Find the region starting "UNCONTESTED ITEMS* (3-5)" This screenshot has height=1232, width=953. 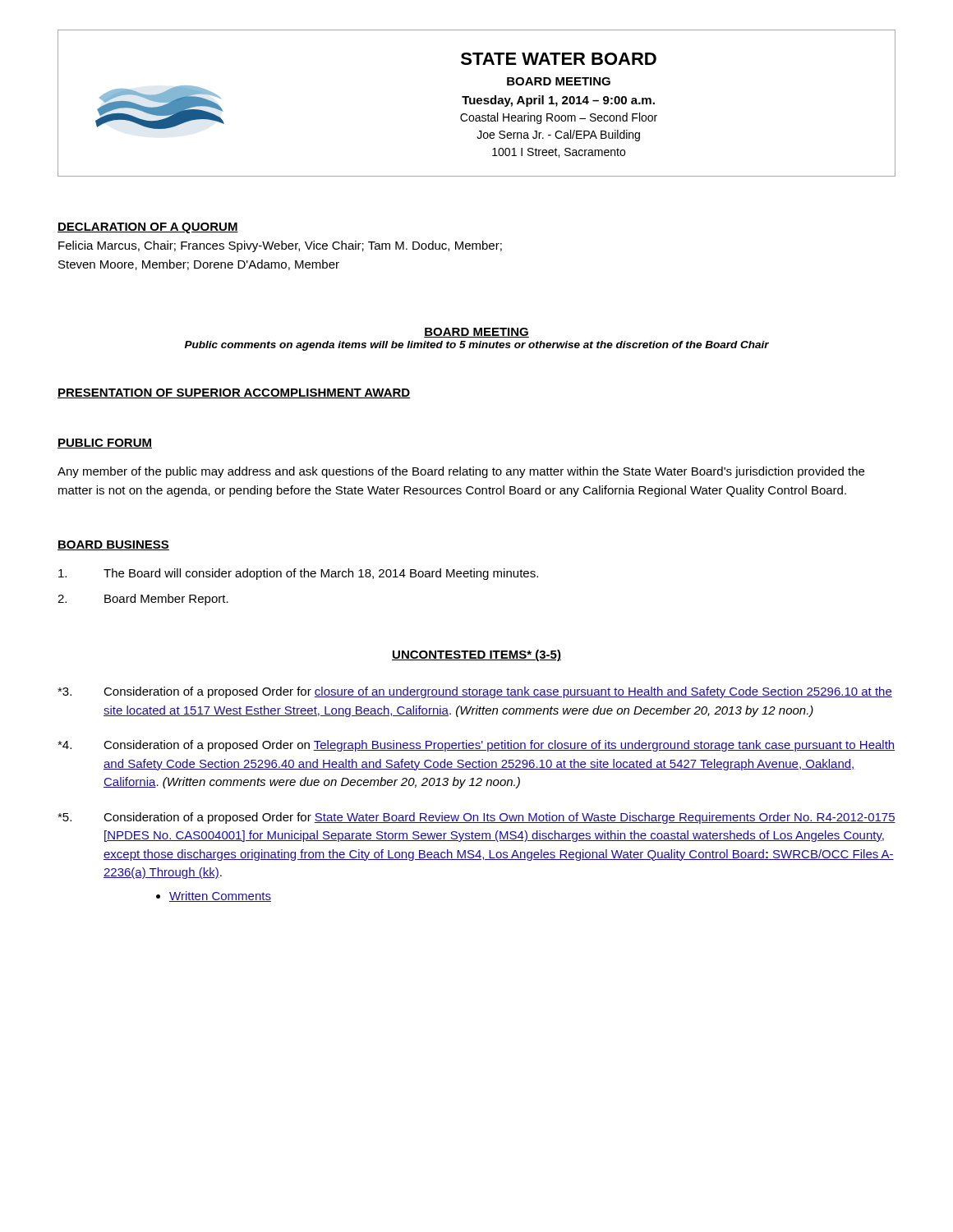point(476,654)
